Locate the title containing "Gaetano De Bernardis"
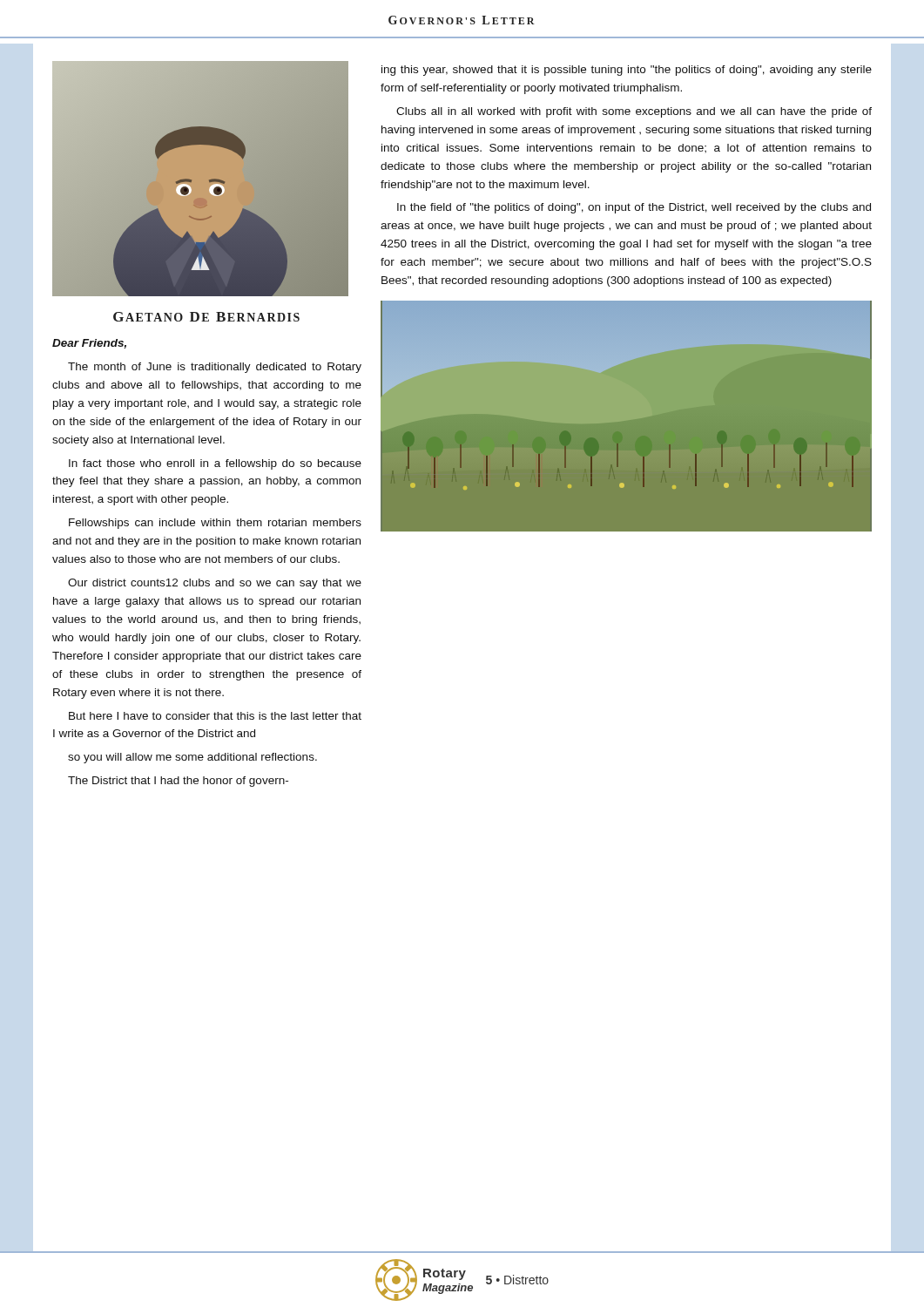This screenshot has height=1307, width=924. [x=207, y=317]
